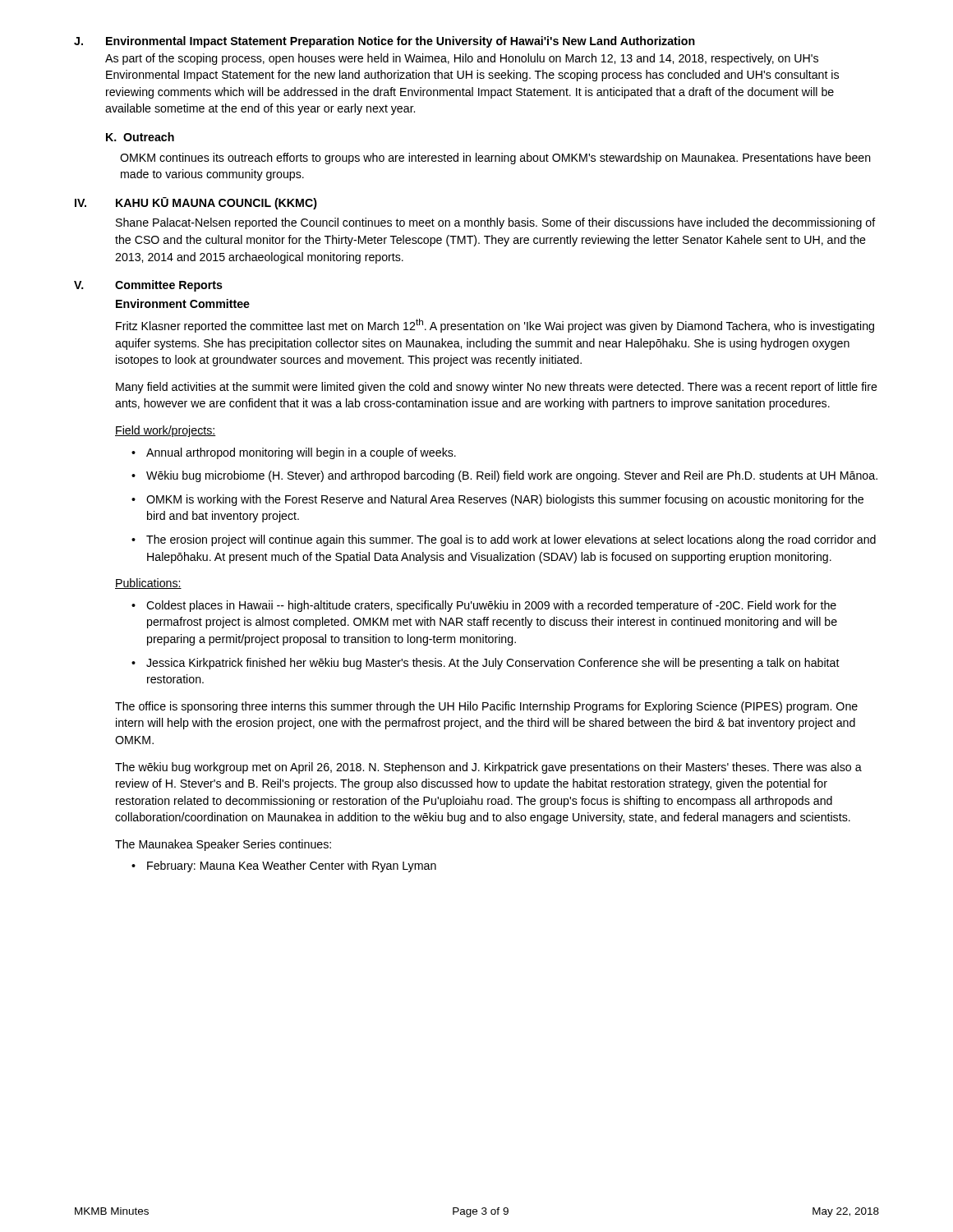Where is the passage that starts "The wēkiu bug workgroup"?
This screenshot has height=1232, width=953.
pos(488,792)
